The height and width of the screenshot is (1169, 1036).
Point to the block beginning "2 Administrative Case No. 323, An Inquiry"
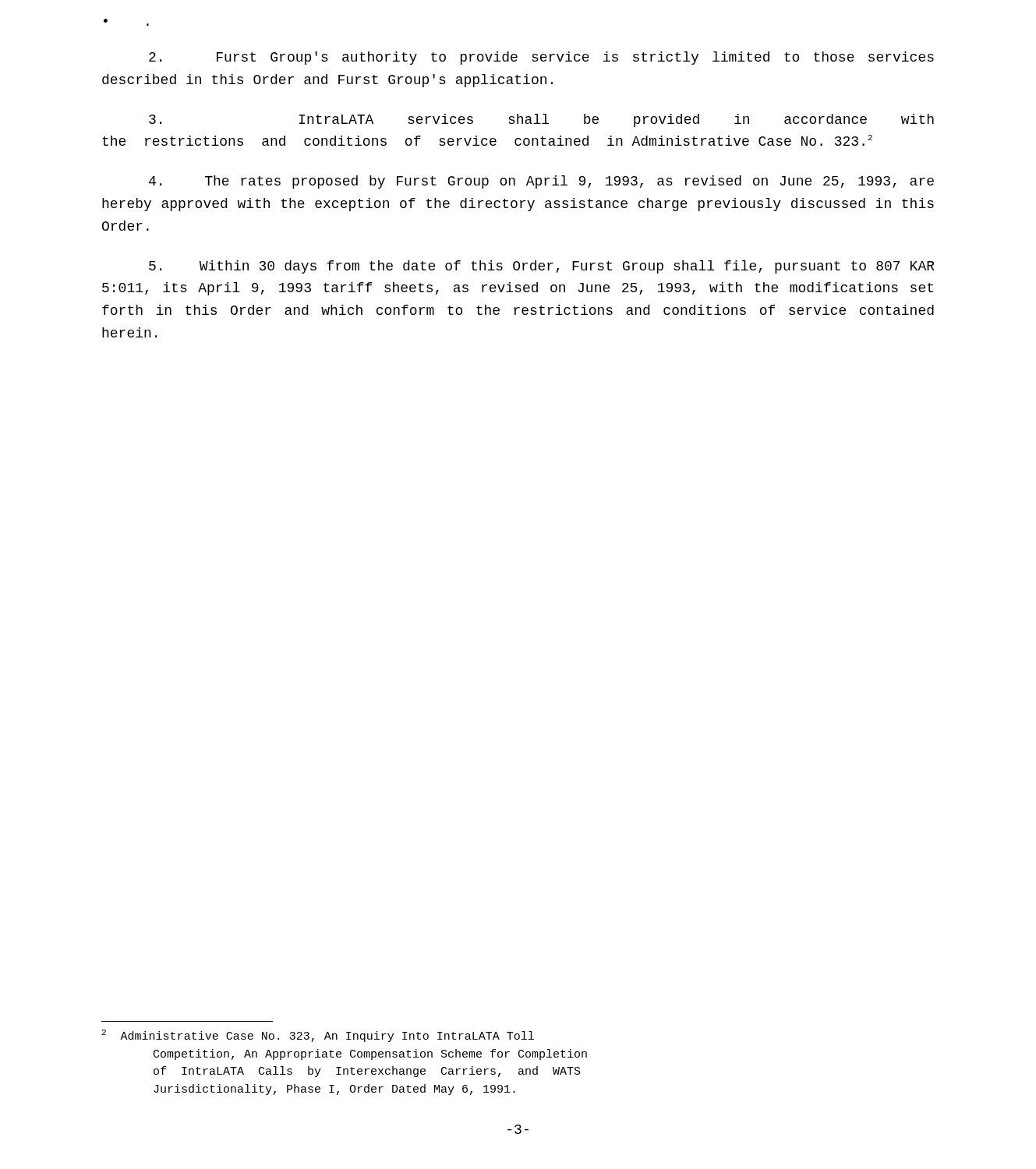point(345,1062)
